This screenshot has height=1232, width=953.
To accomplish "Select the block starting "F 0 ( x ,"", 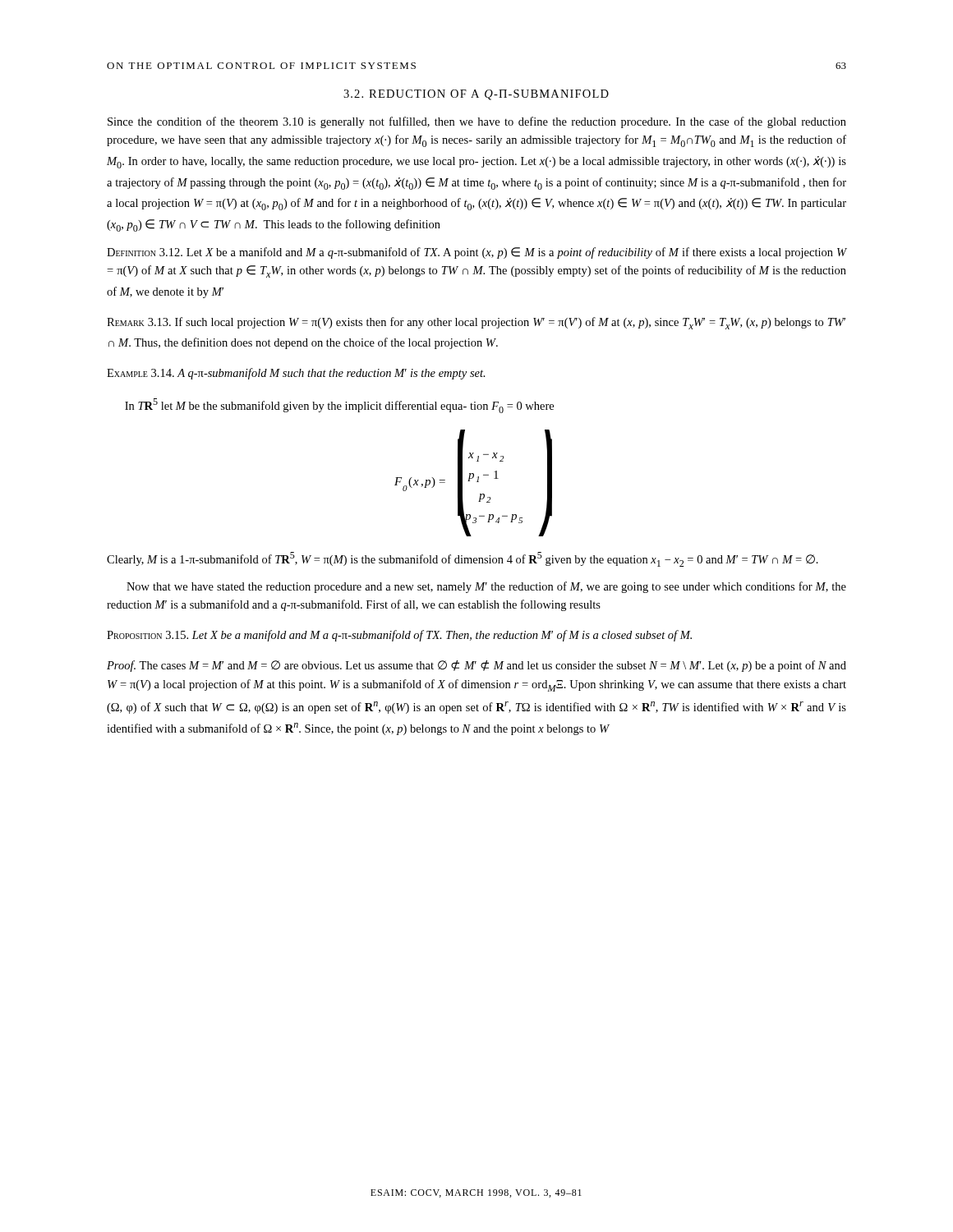I will click(476, 483).
